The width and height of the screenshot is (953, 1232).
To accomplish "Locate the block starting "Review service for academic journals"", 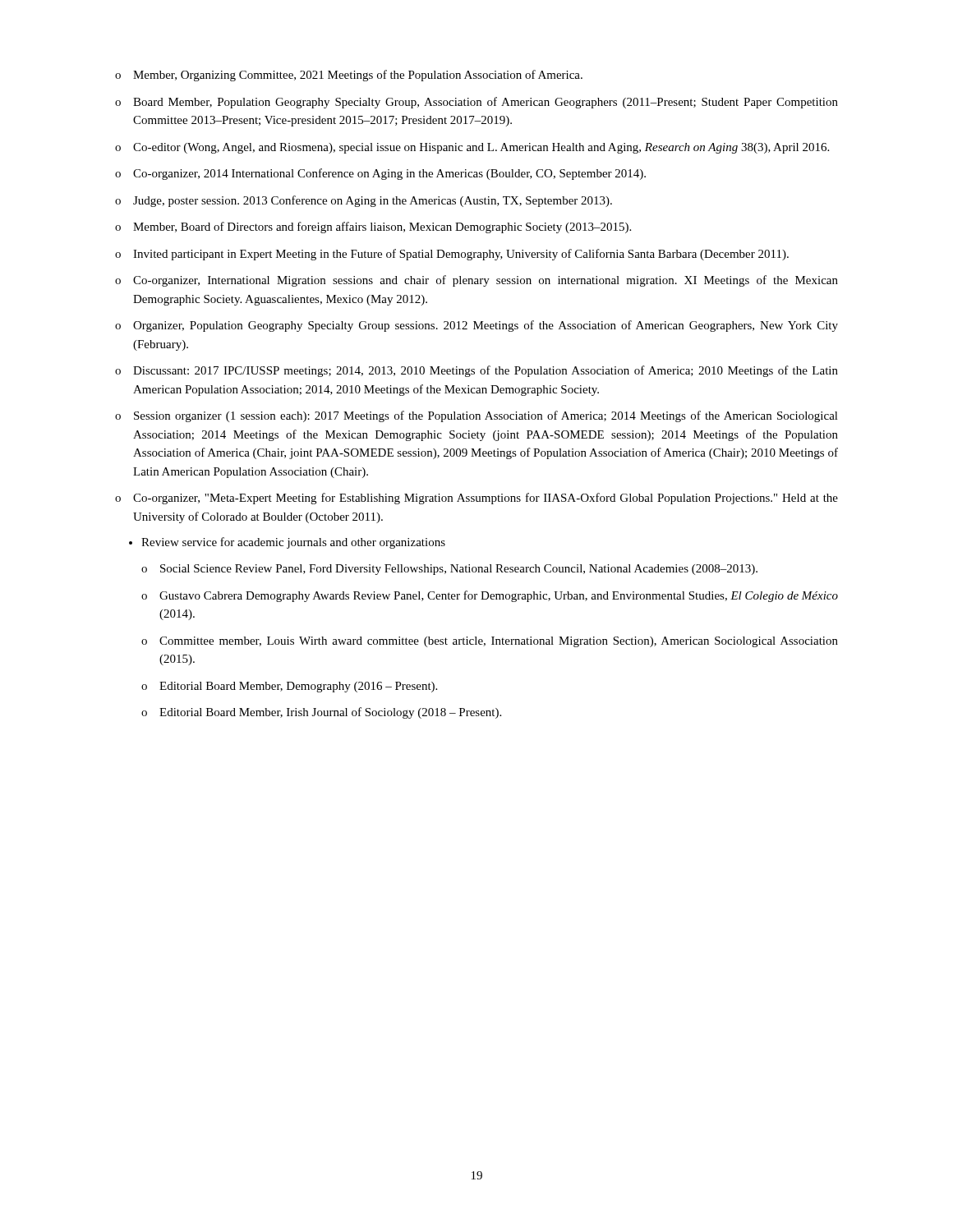I will coord(490,629).
